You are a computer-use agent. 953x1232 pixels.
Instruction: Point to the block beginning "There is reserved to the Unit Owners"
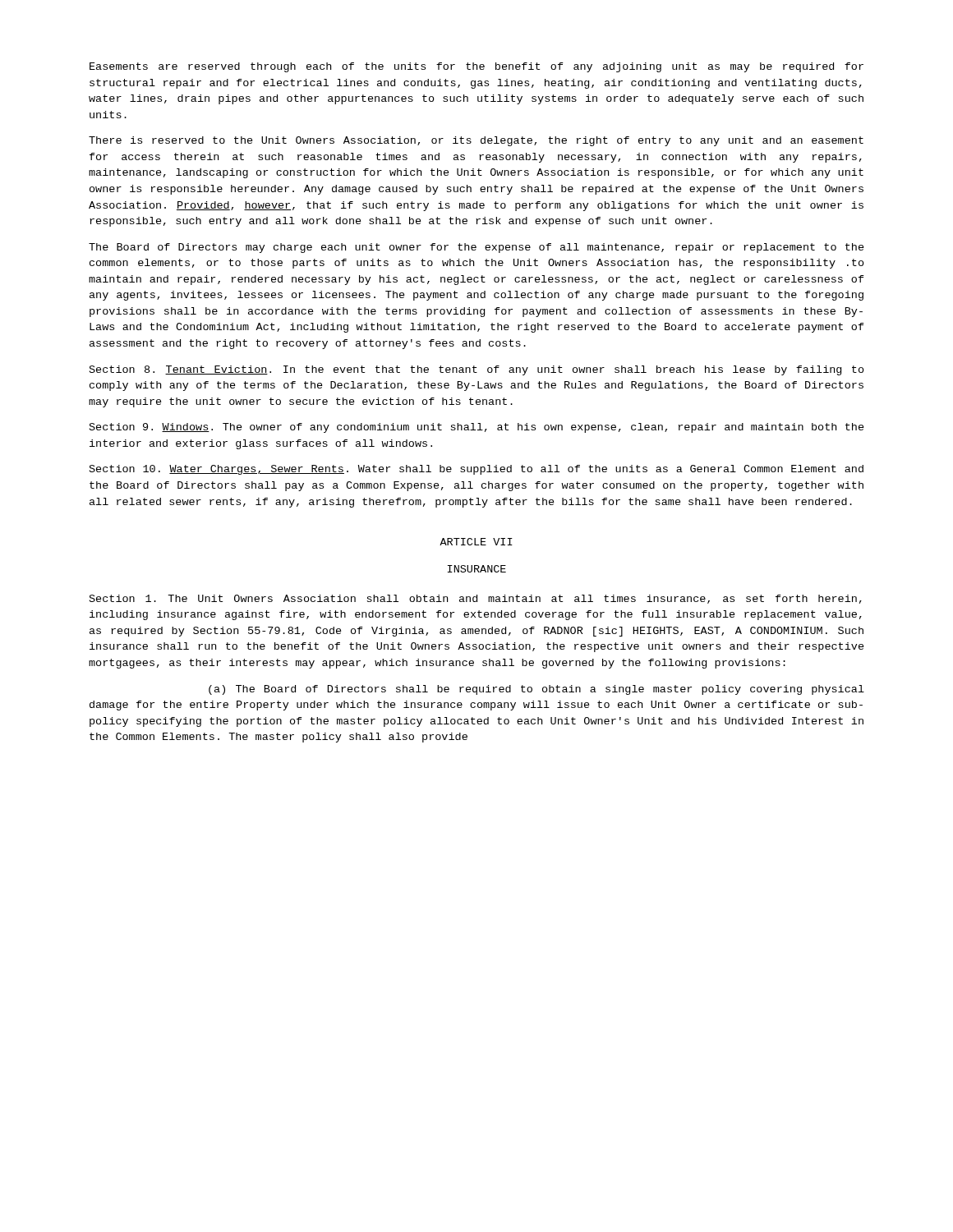tap(476, 181)
